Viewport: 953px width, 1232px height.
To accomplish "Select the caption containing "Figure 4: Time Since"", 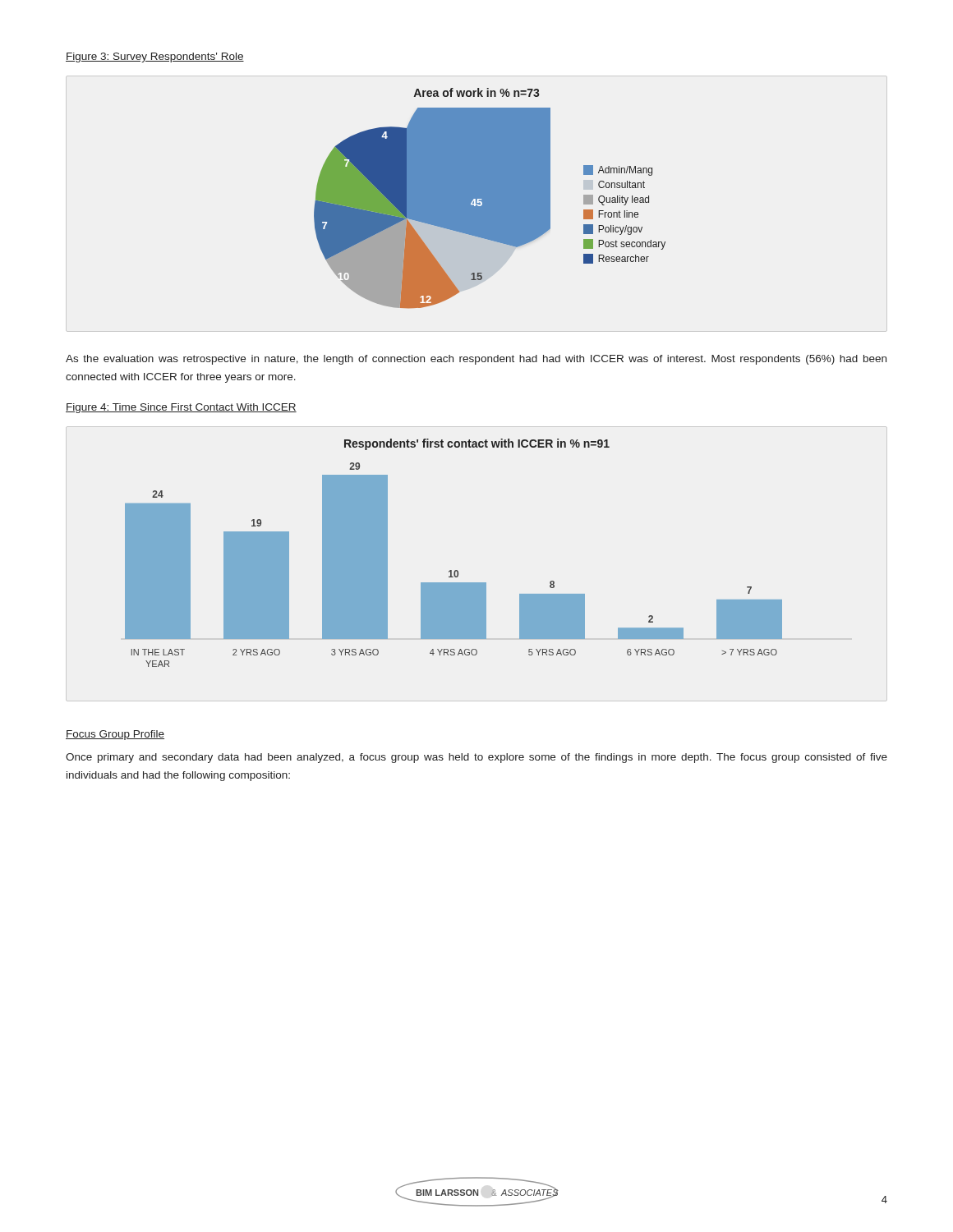I will coord(181,407).
